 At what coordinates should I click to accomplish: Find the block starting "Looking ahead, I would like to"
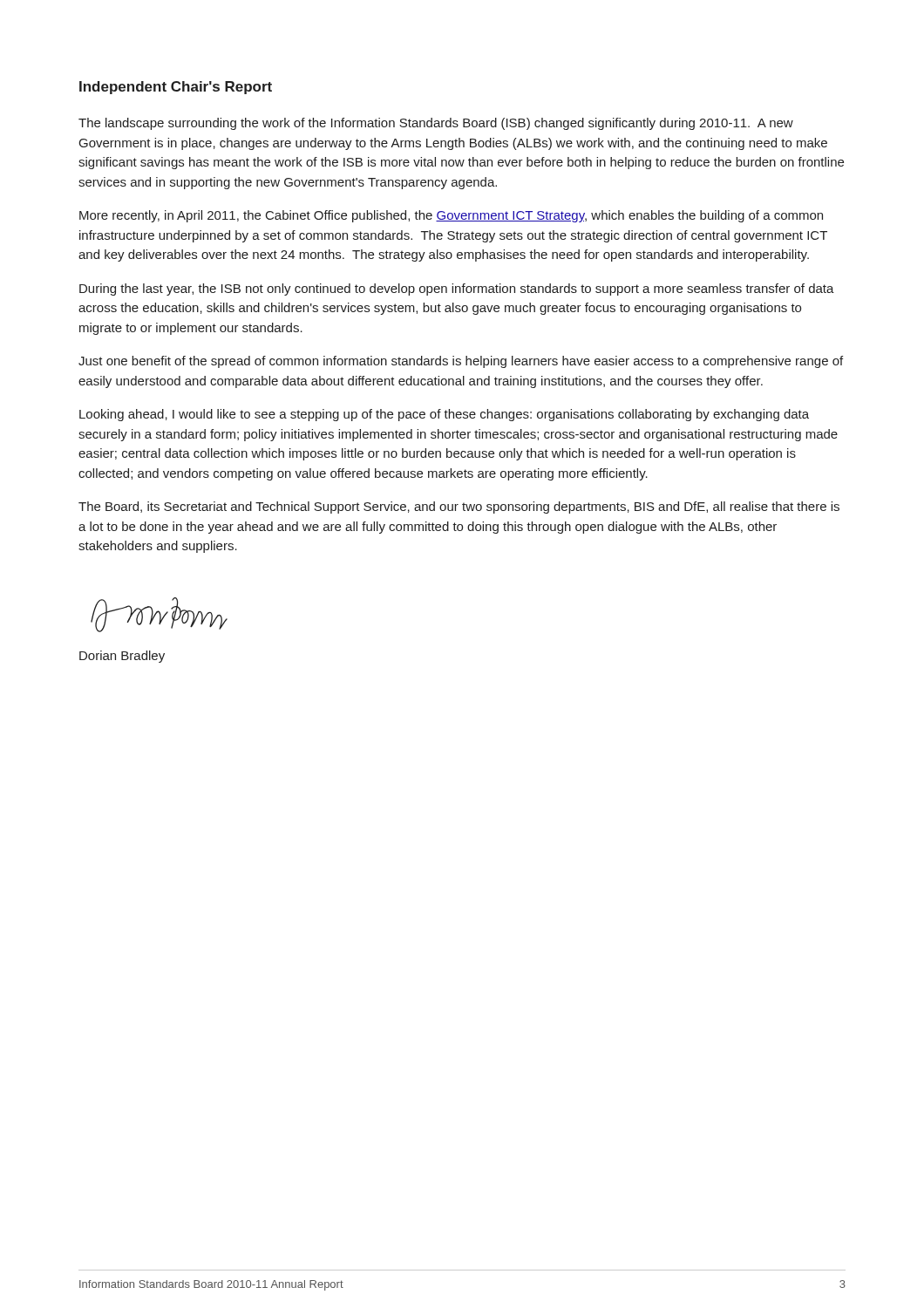(458, 443)
